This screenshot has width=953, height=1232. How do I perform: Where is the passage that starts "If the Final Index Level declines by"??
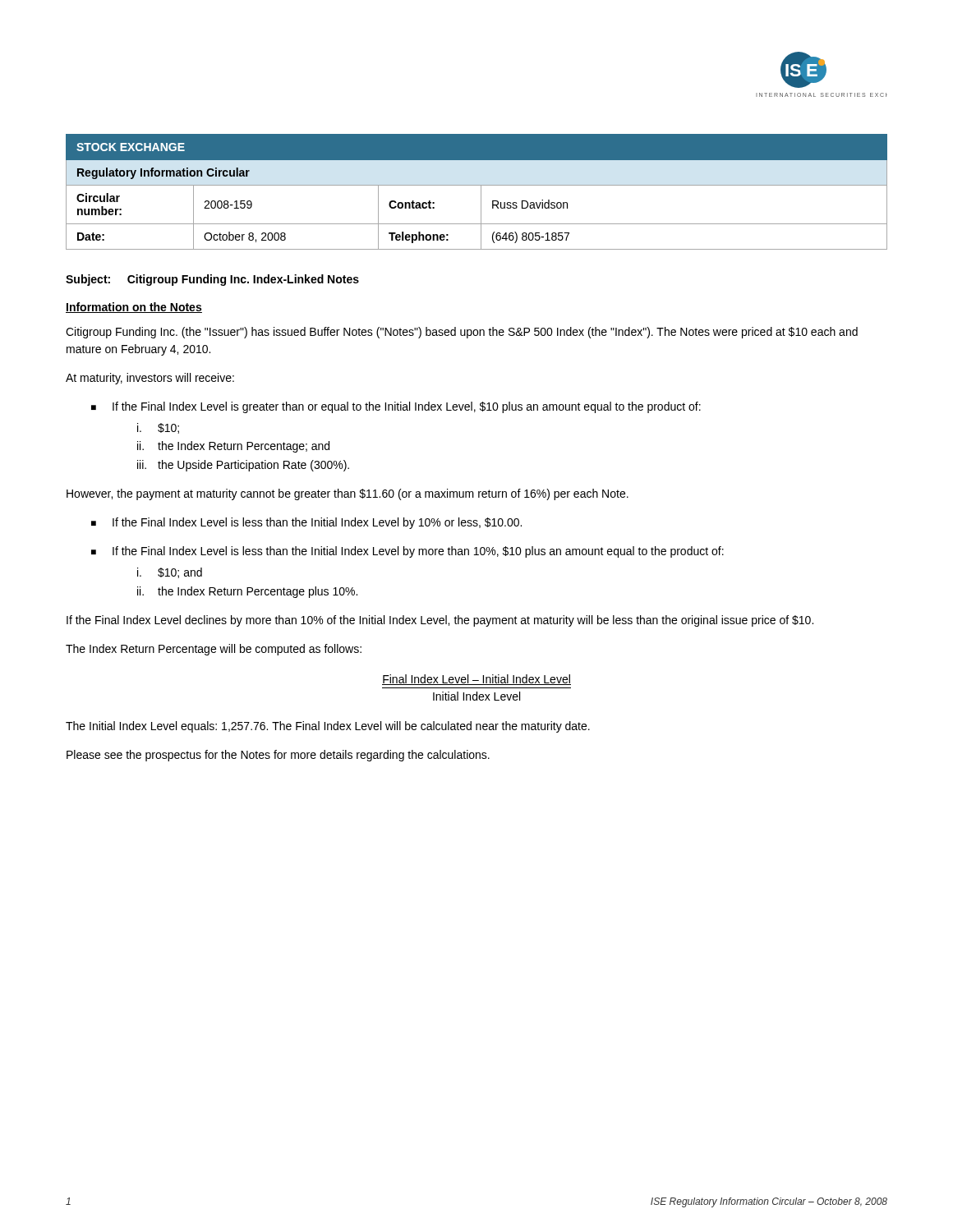pos(440,620)
